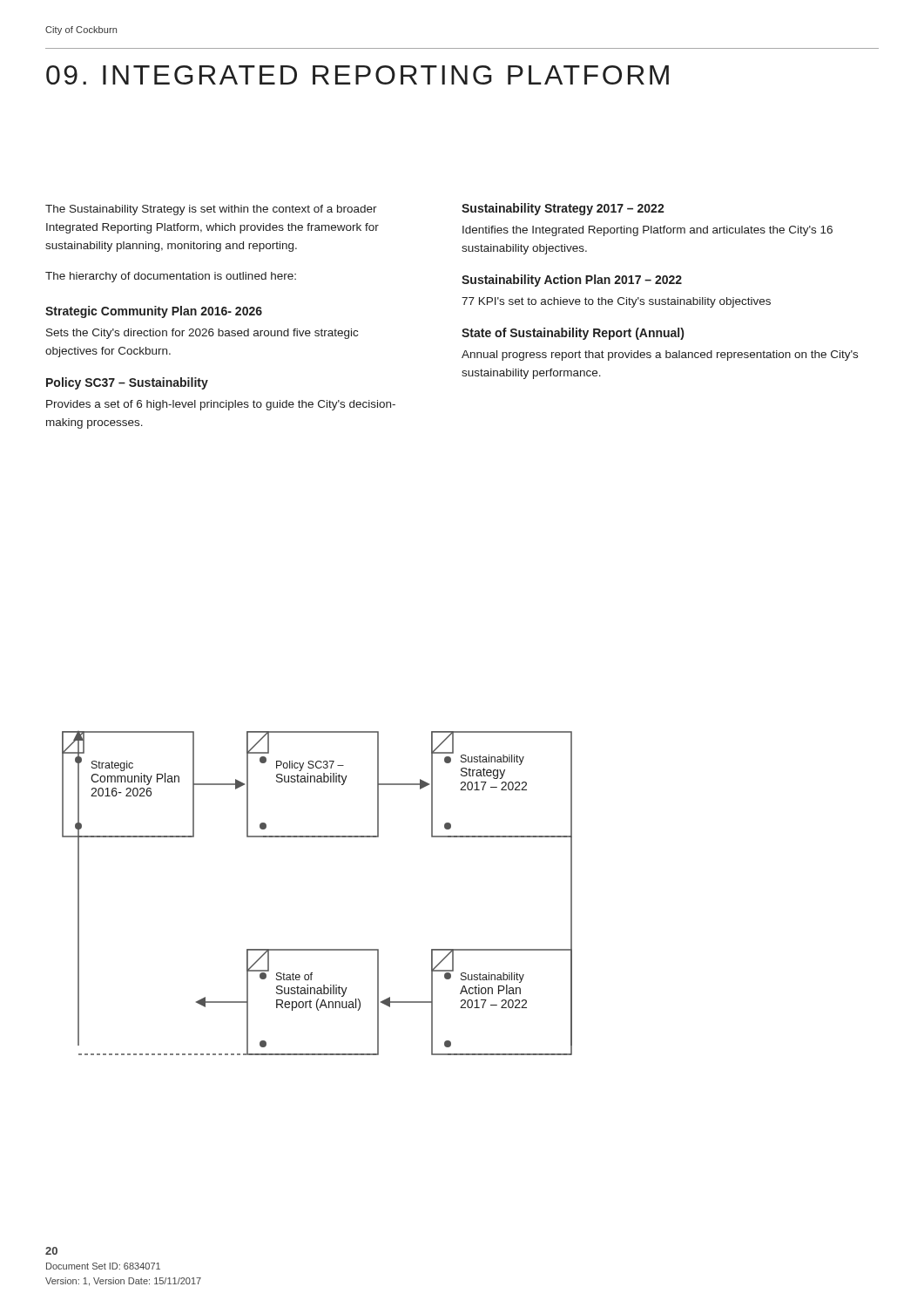
Task: Select the title
Action: tap(462, 75)
